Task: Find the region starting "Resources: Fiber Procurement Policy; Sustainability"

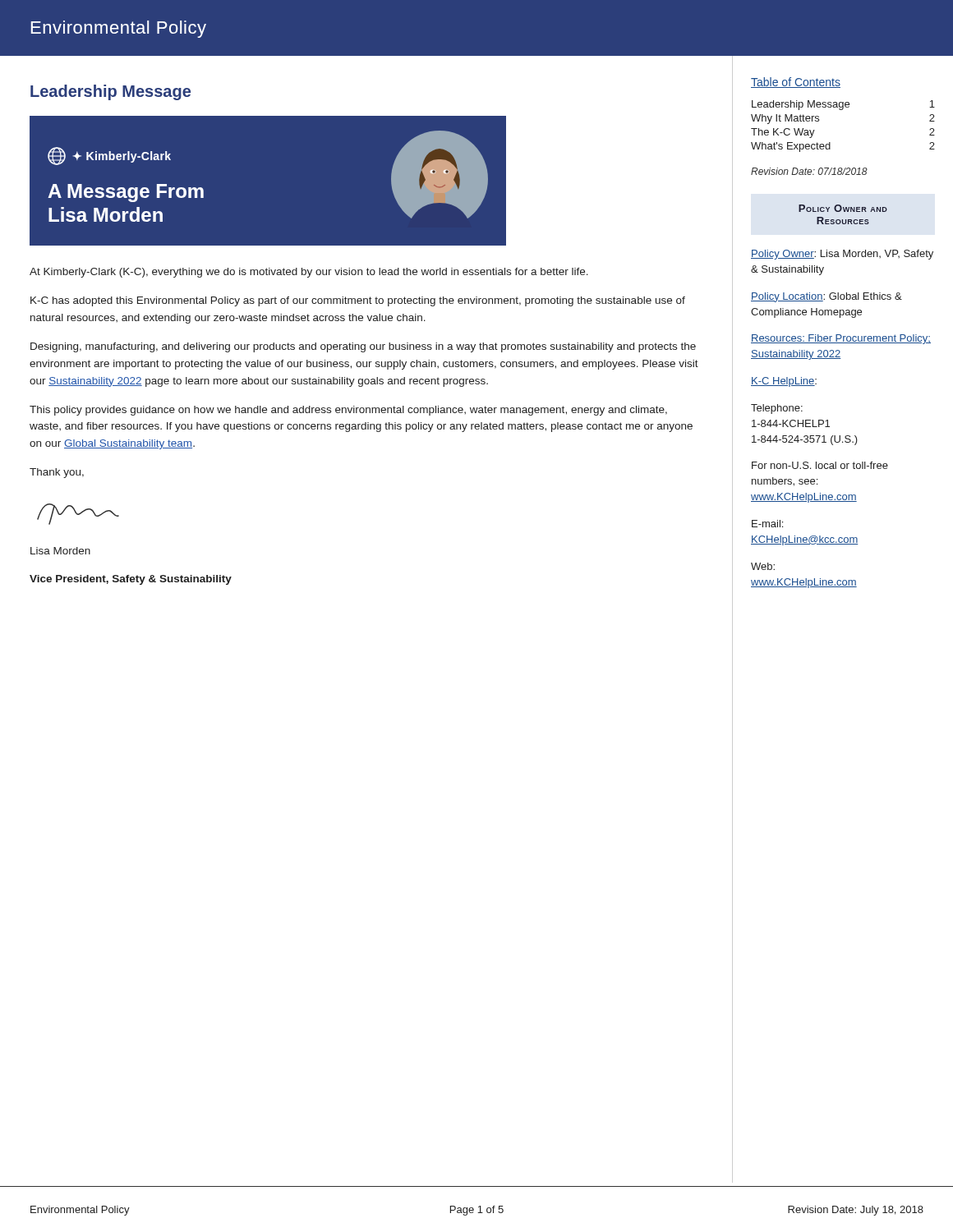Action: (841, 346)
